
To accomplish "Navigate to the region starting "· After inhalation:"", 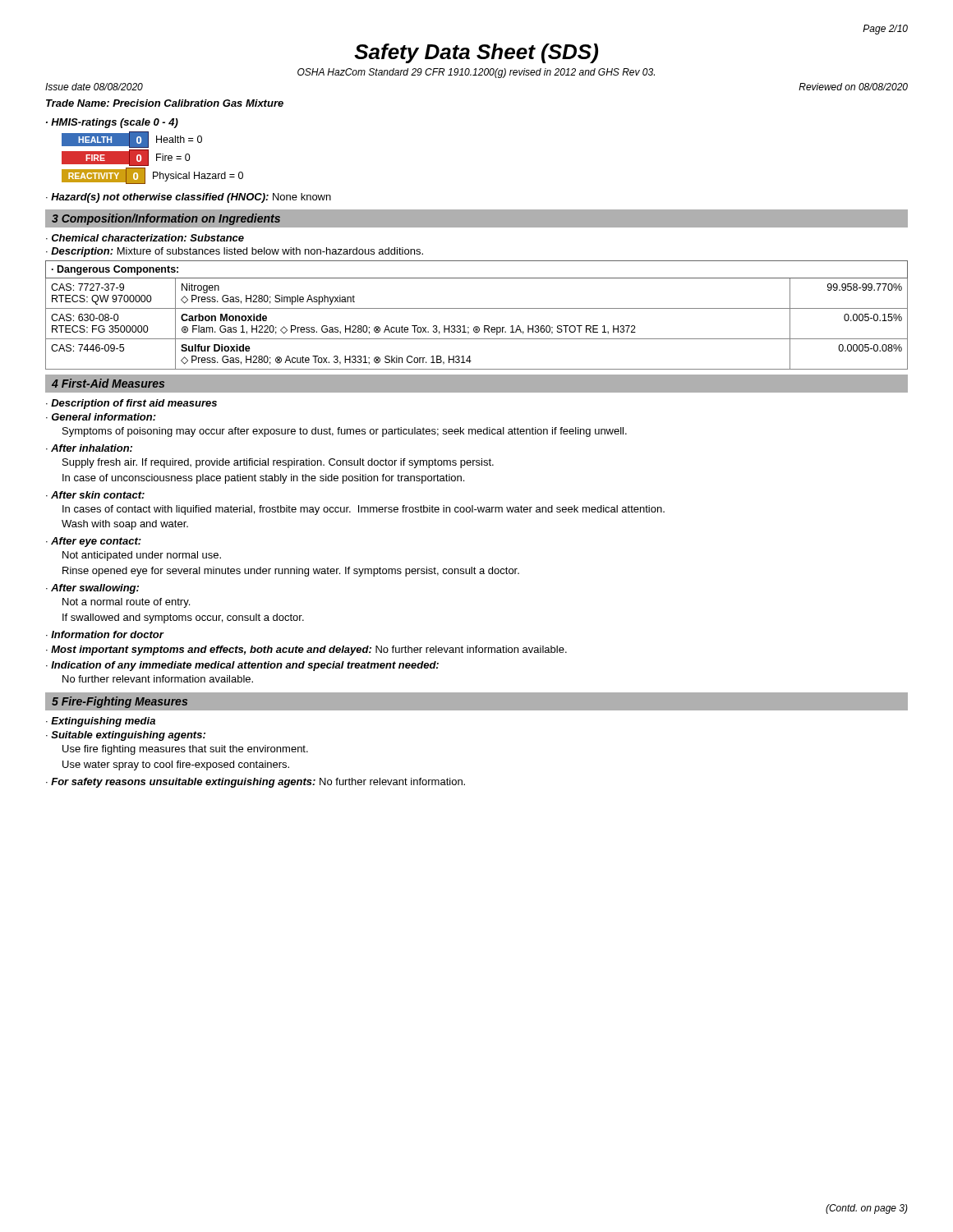I will tap(89, 448).
